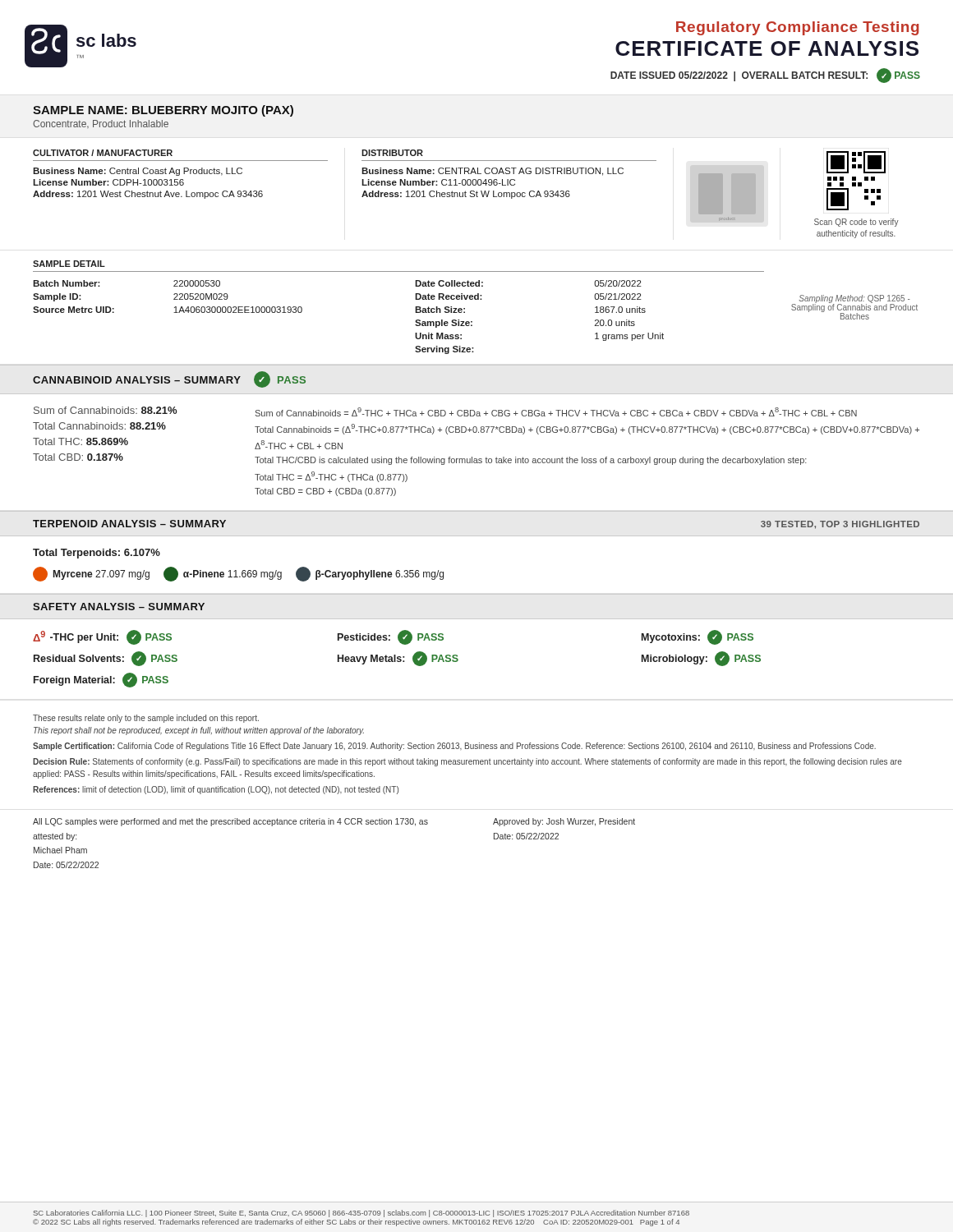Find the region starting "SAMPLE NAME: Blueberry Mojito"
Image resolution: width=953 pixels, height=1232 pixels.
coord(163,111)
